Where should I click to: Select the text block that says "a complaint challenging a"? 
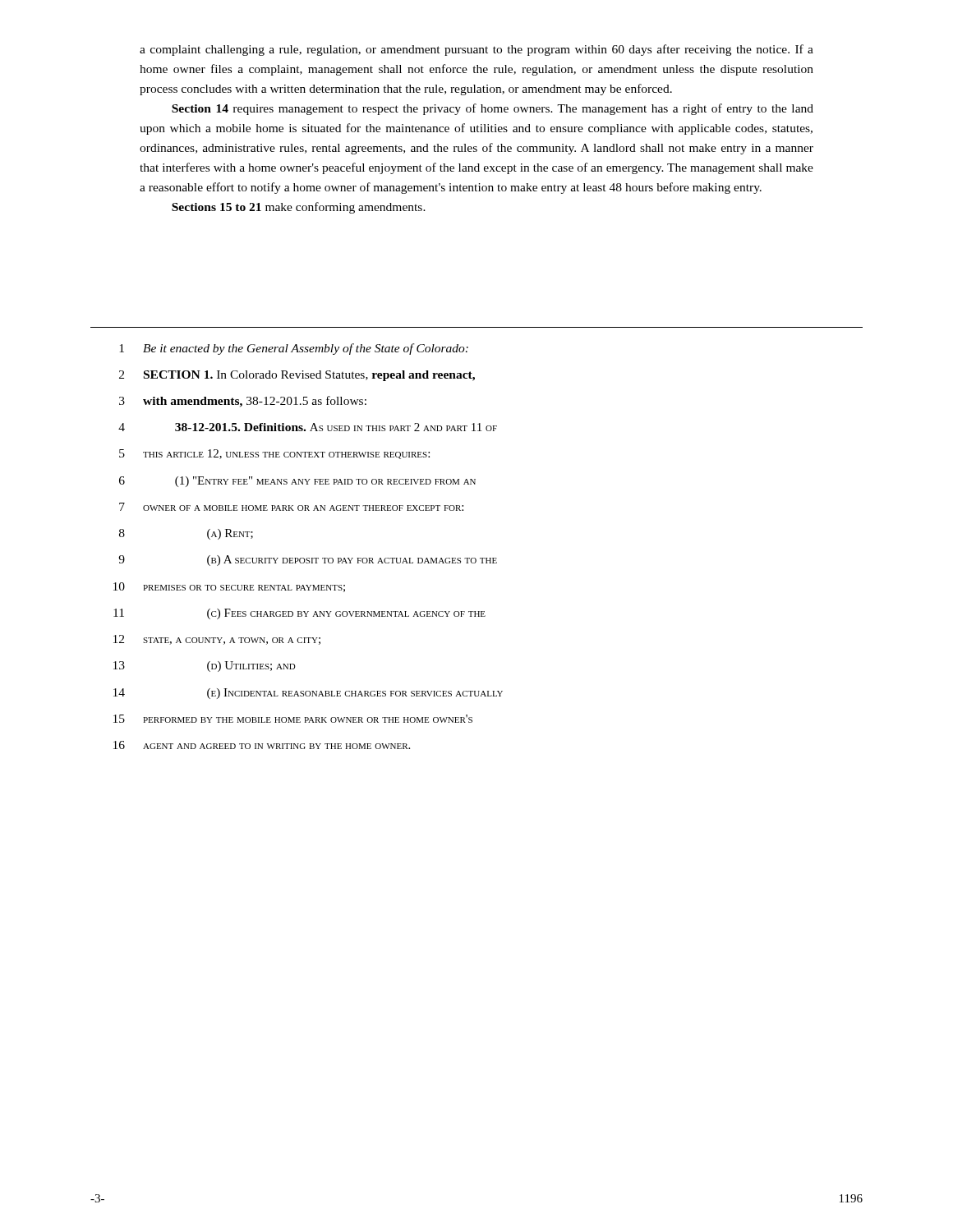476,128
